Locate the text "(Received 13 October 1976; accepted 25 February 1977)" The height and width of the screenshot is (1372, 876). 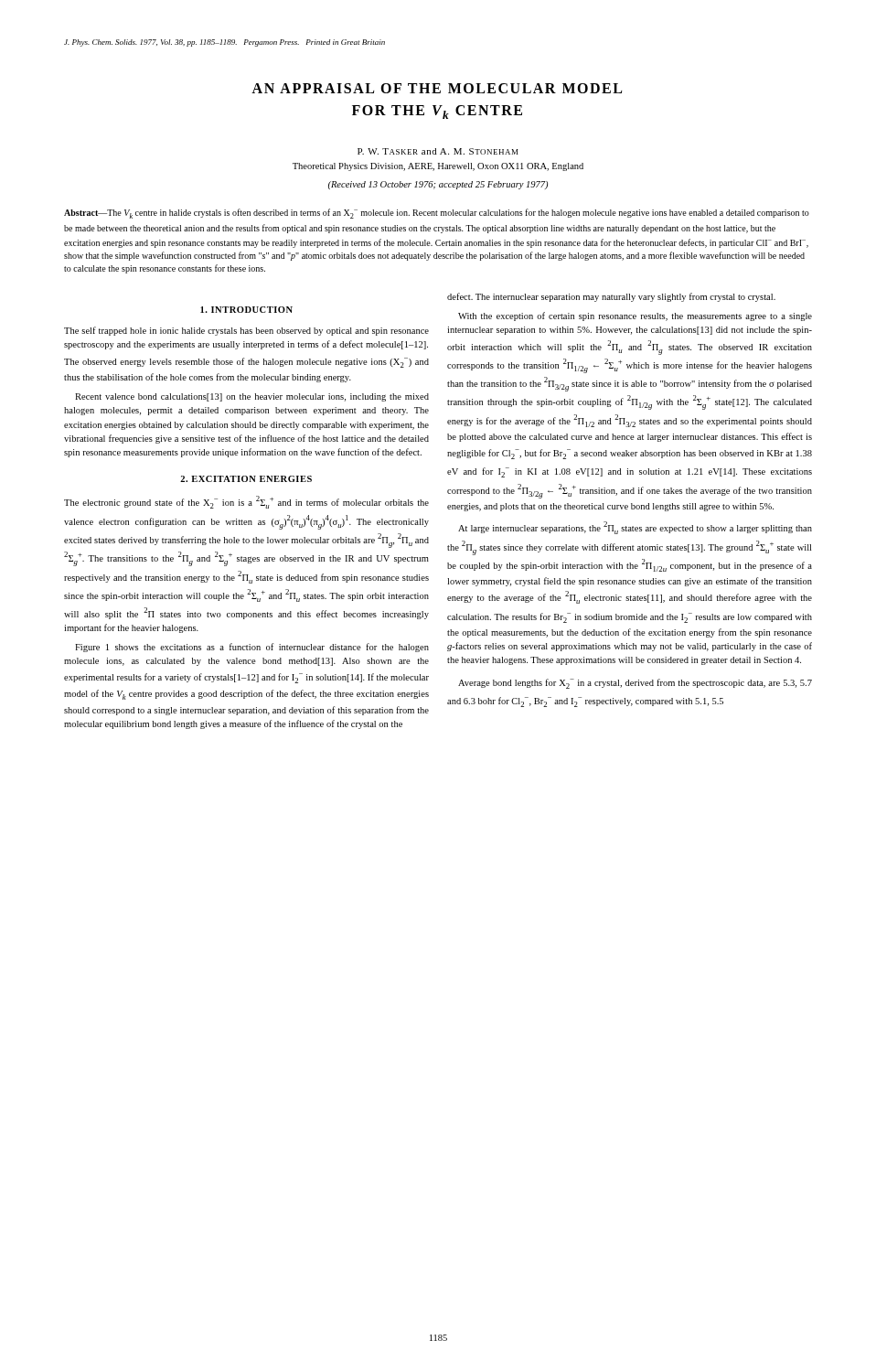pyautogui.click(x=438, y=185)
